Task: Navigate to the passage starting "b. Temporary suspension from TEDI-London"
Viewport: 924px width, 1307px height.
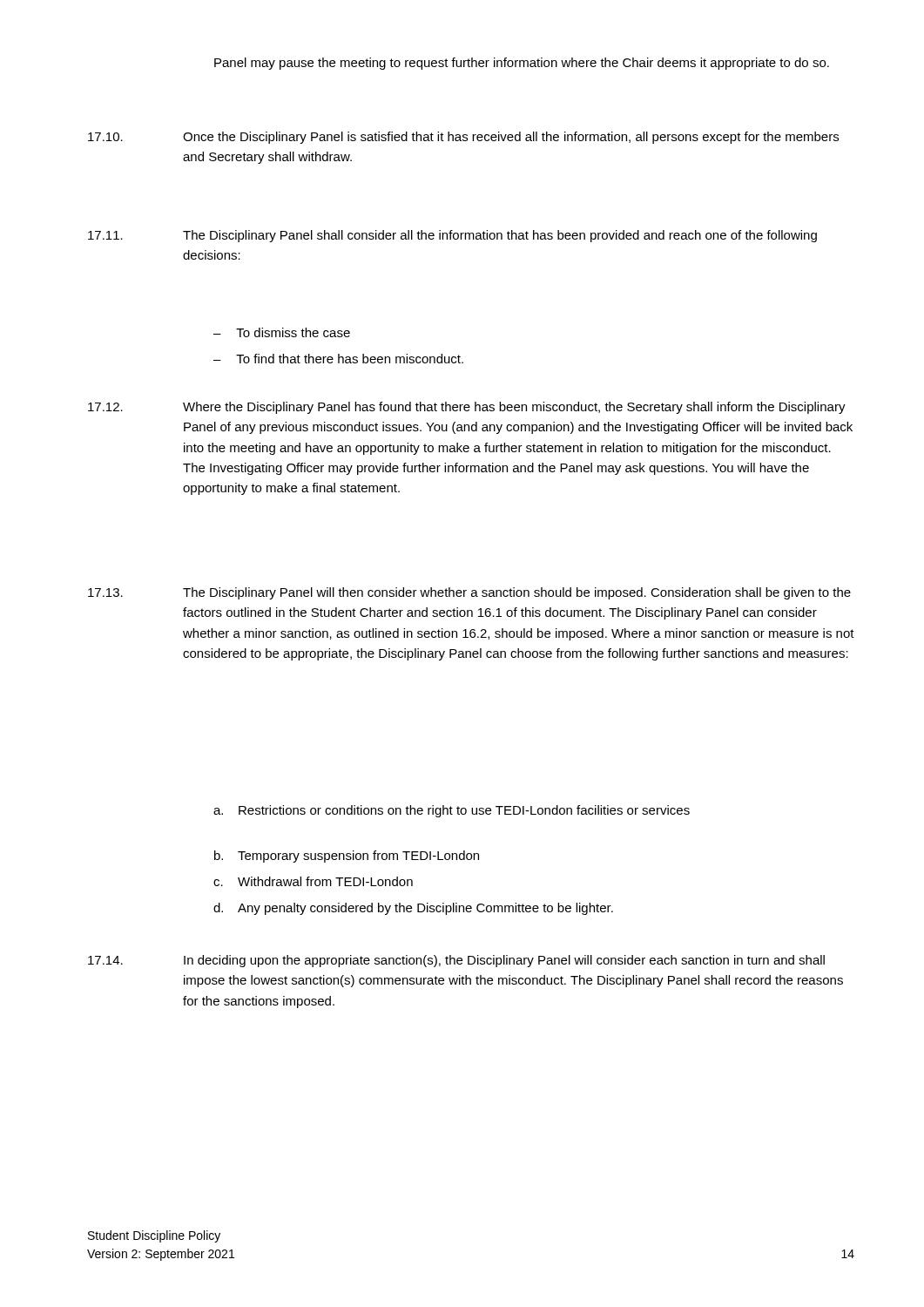Action: (347, 855)
